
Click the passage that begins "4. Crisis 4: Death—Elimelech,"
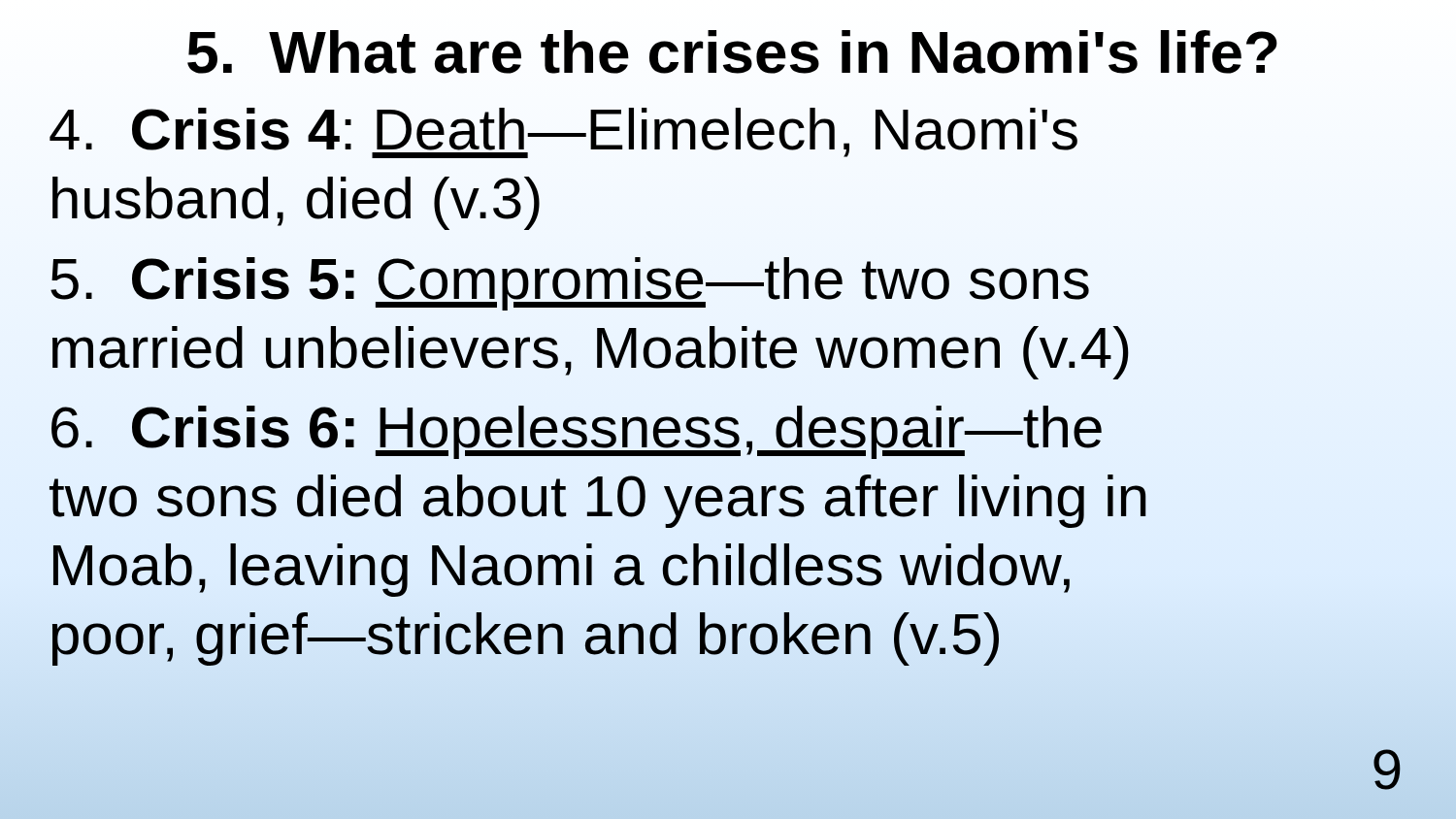[733, 165]
